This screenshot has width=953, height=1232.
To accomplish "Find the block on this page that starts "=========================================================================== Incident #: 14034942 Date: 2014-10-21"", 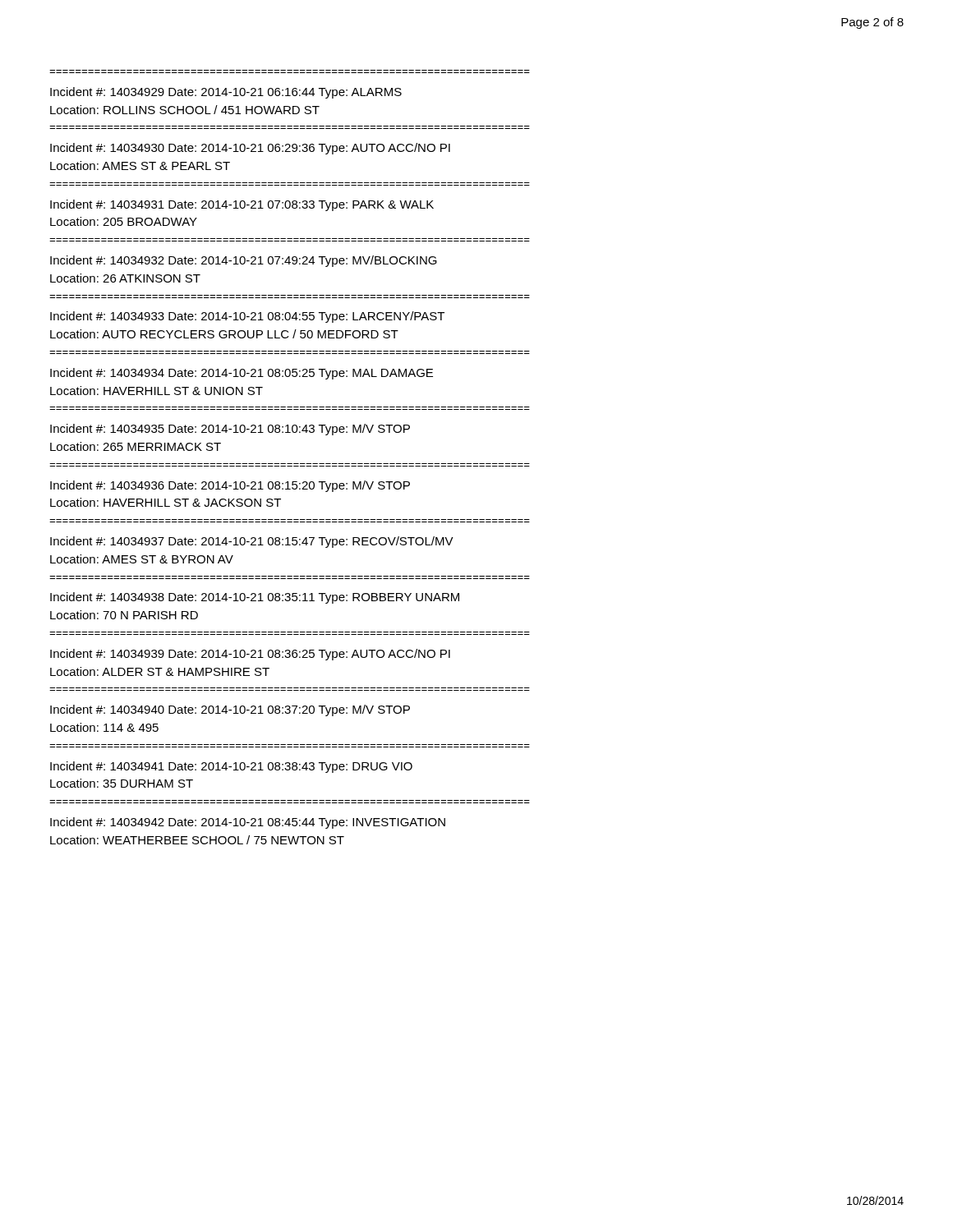I will click(x=248, y=823).
